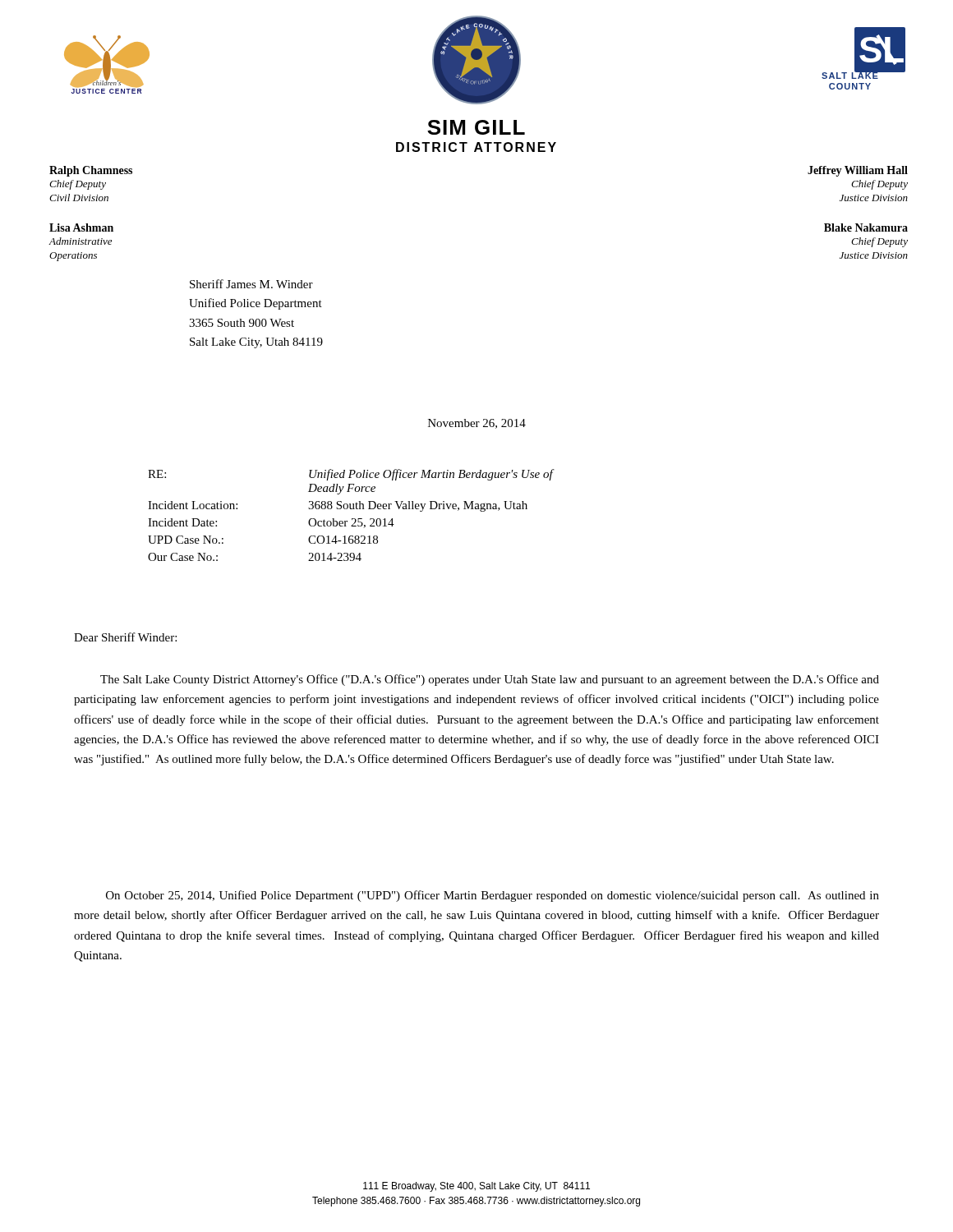This screenshot has width=953, height=1232.
Task: Click on the text block that says "On October 25, 2014, Unified Police"
Action: tap(476, 925)
